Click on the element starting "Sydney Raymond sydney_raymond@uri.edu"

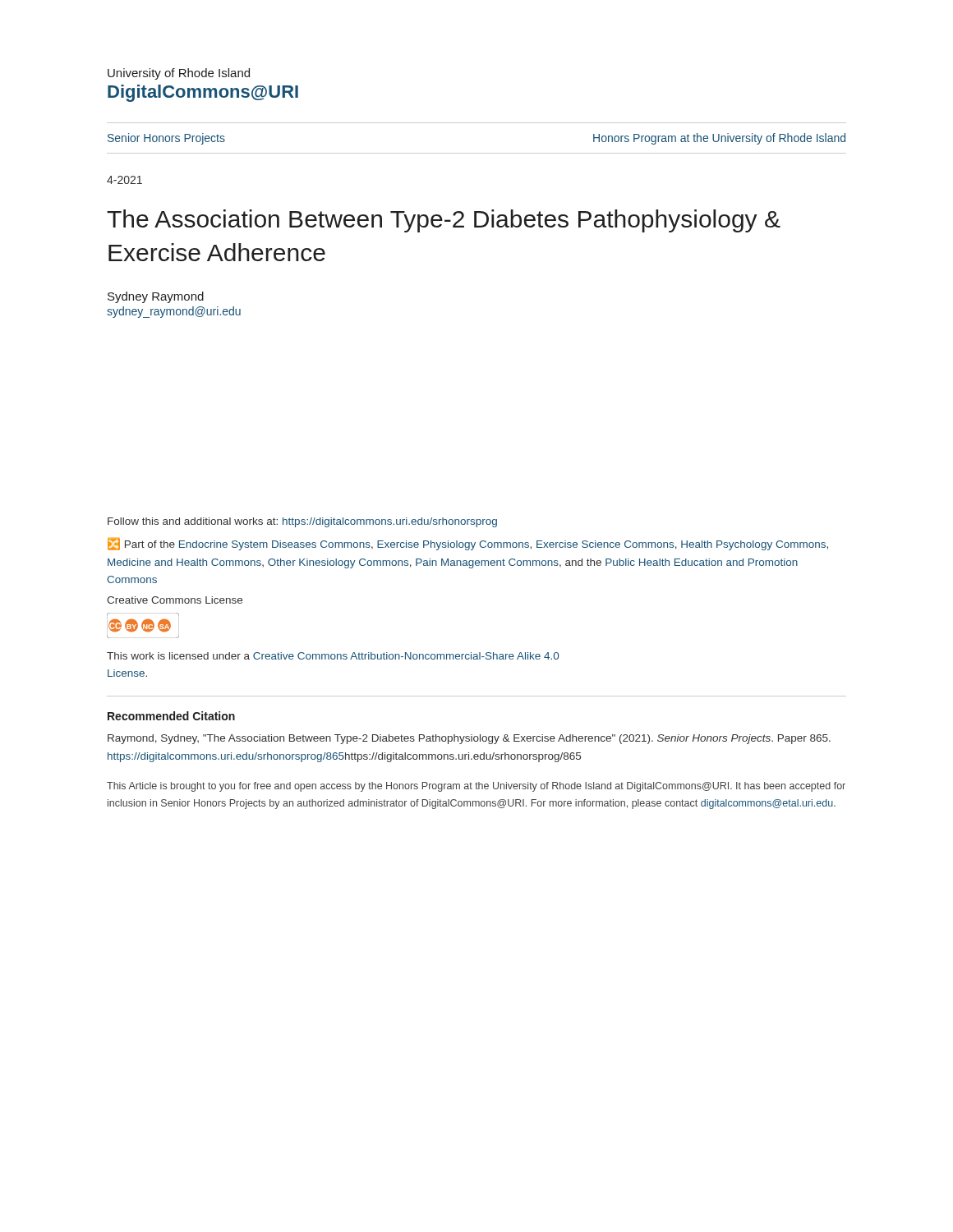click(x=156, y=297)
